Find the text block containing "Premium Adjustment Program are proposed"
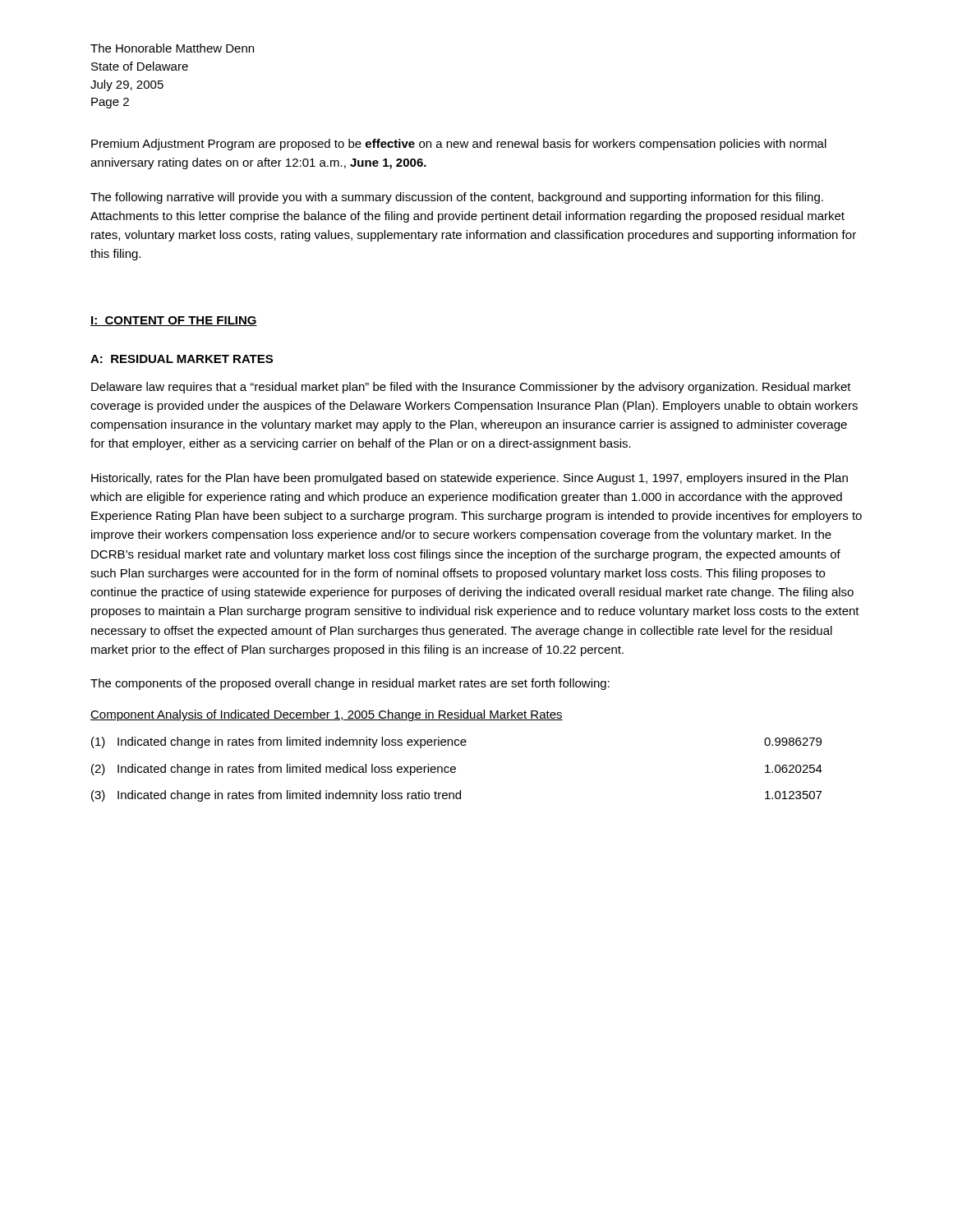953x1232 pixels. click(459, 153)
